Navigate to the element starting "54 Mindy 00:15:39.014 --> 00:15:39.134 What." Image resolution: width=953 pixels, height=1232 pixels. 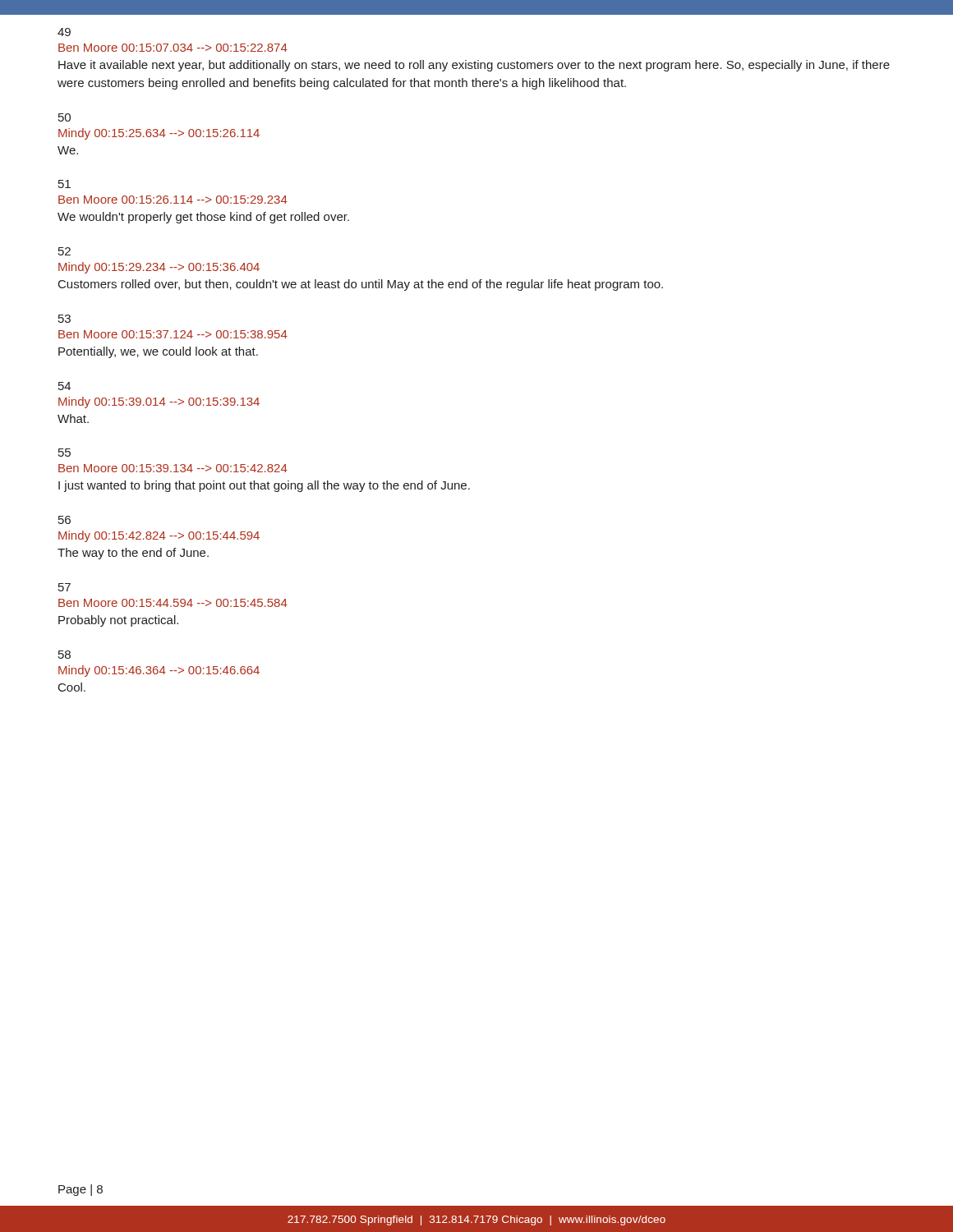64,386
